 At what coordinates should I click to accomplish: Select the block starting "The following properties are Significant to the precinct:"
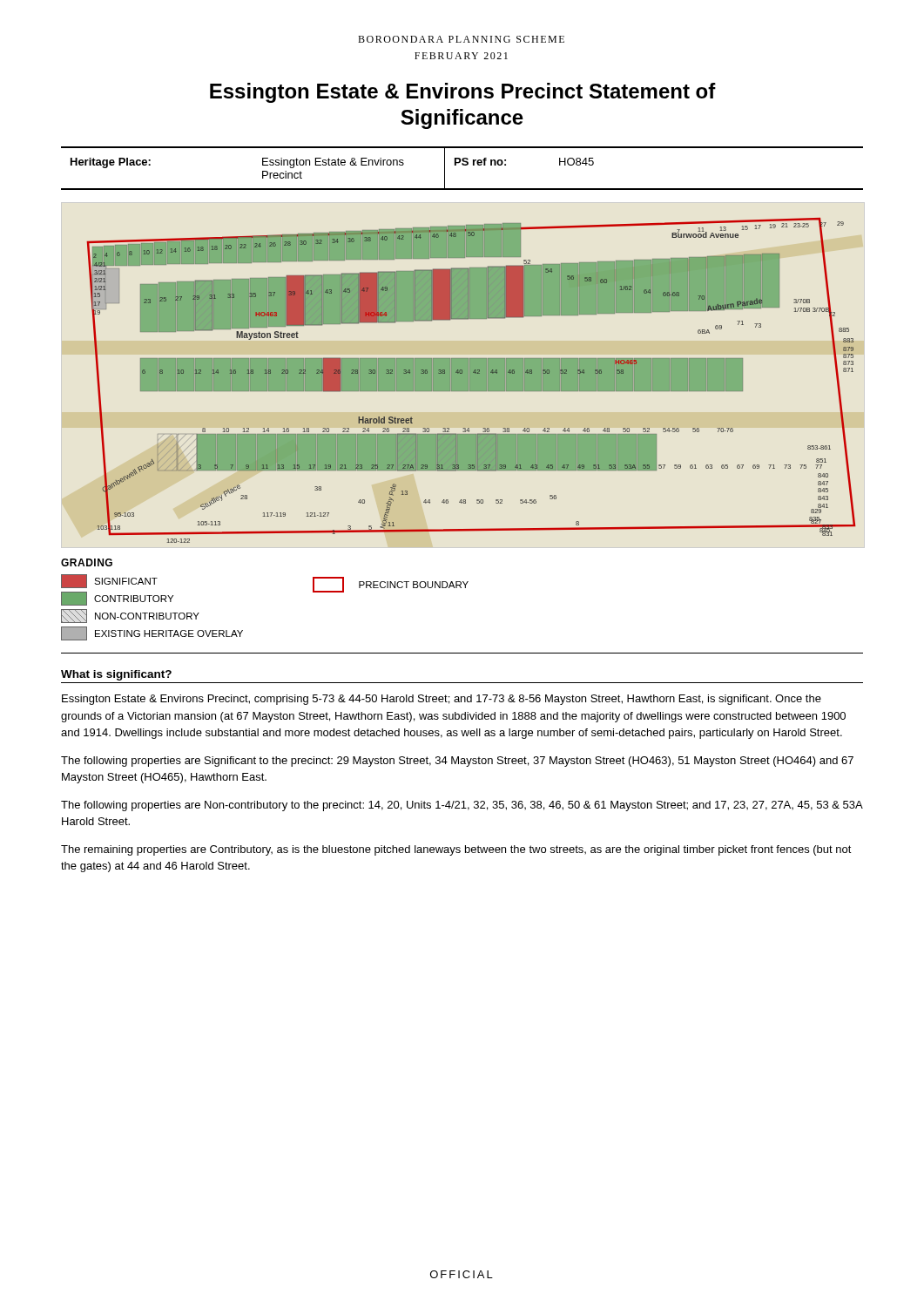tap(457, 768)
